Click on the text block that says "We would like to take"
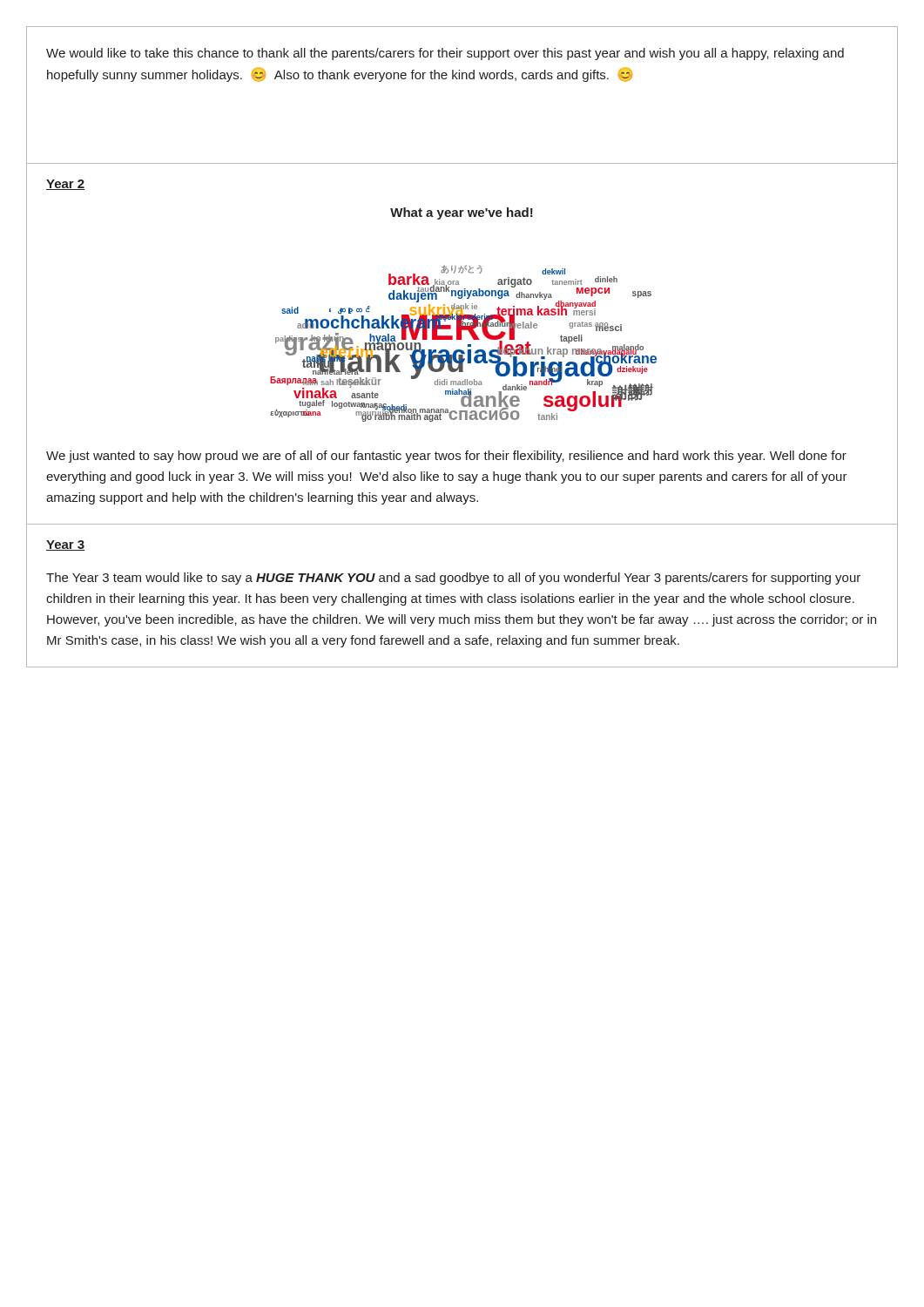Image resolution: width=924 pixels, height=1307 pixels. 445,66
